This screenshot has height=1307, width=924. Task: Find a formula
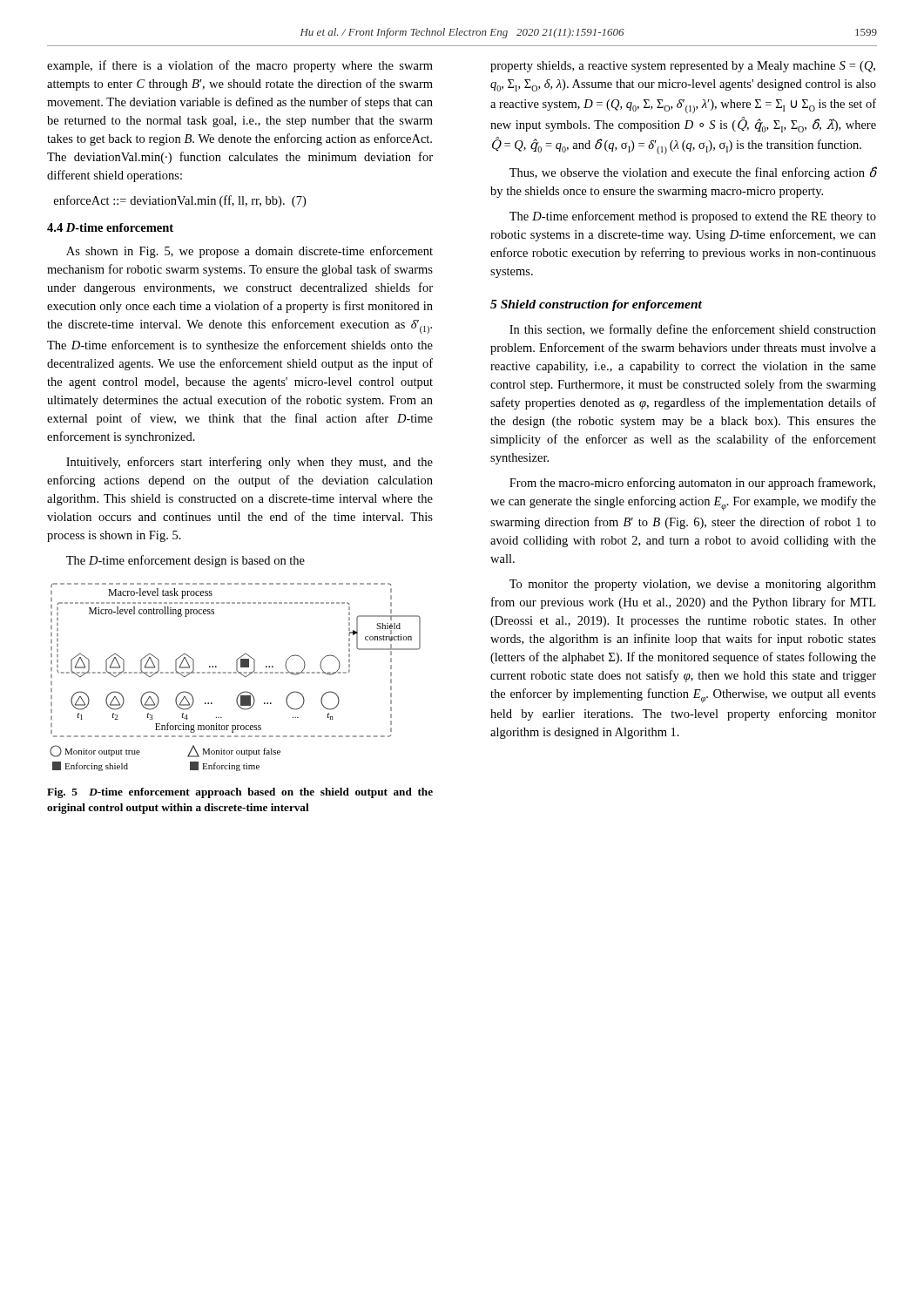click(x=240, y=201)
